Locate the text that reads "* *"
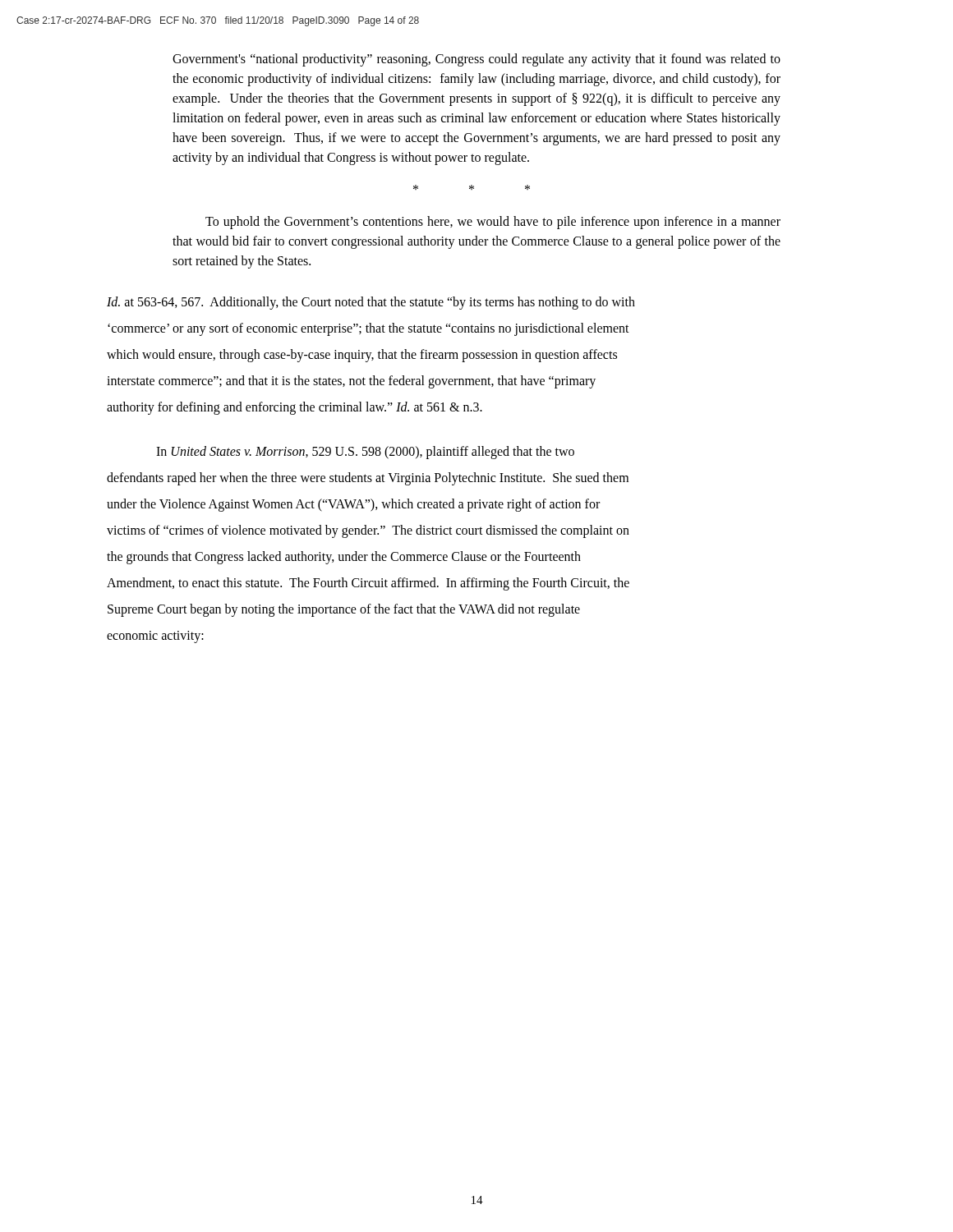Screen dimensions: 1232x953 point(476,189)
